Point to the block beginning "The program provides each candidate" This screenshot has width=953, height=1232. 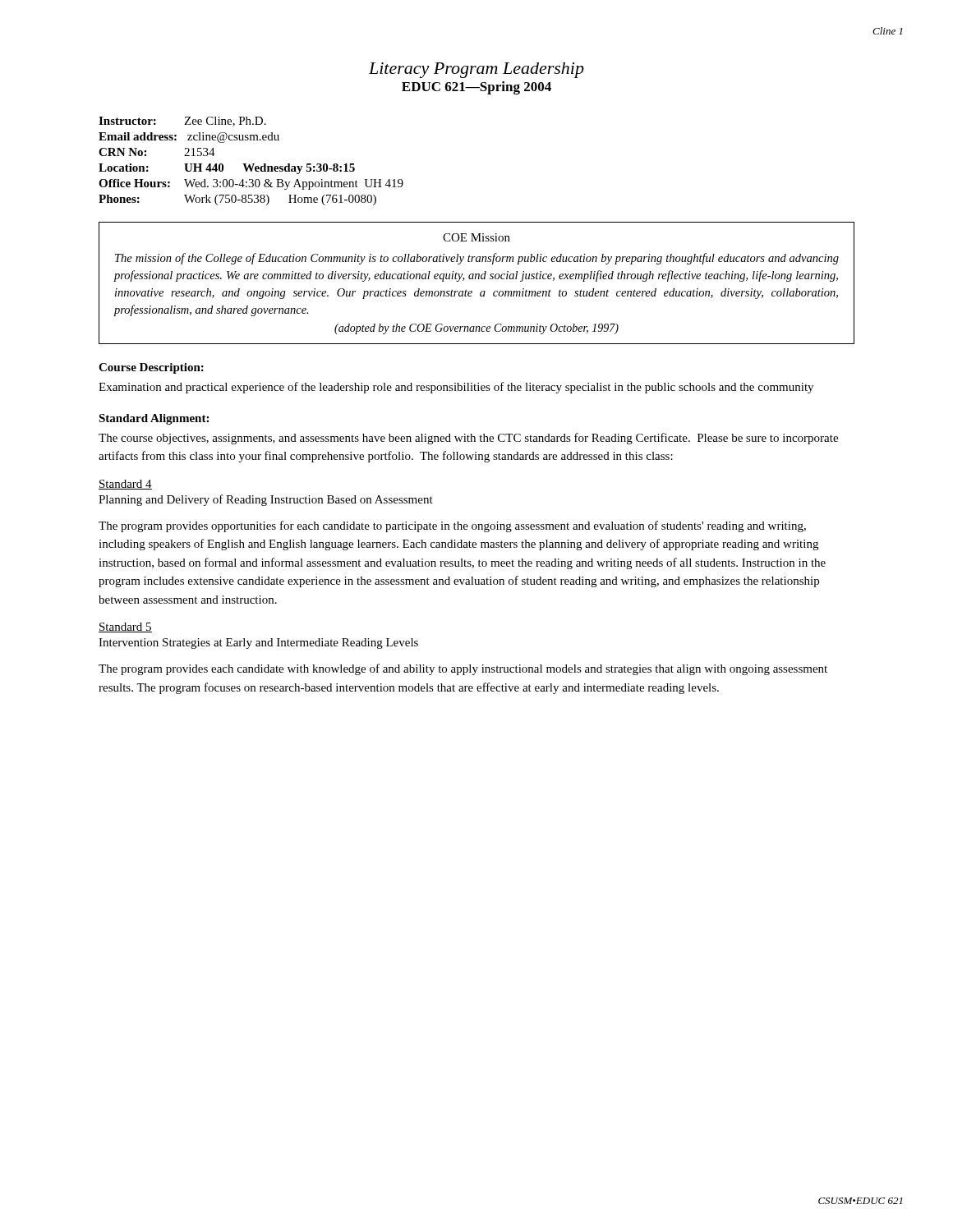tap(463, 678)
